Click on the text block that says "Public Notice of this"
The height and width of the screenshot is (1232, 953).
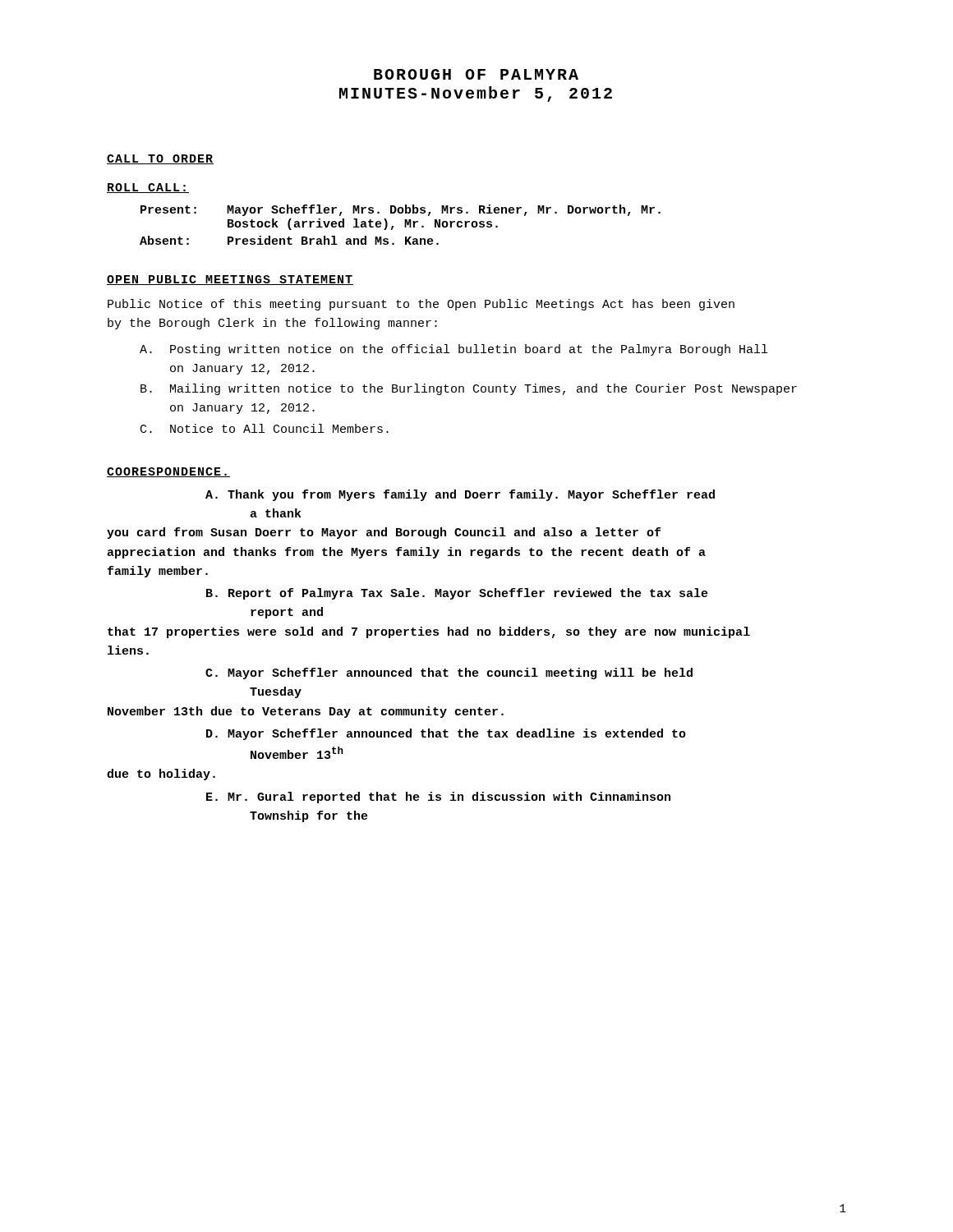421,315
